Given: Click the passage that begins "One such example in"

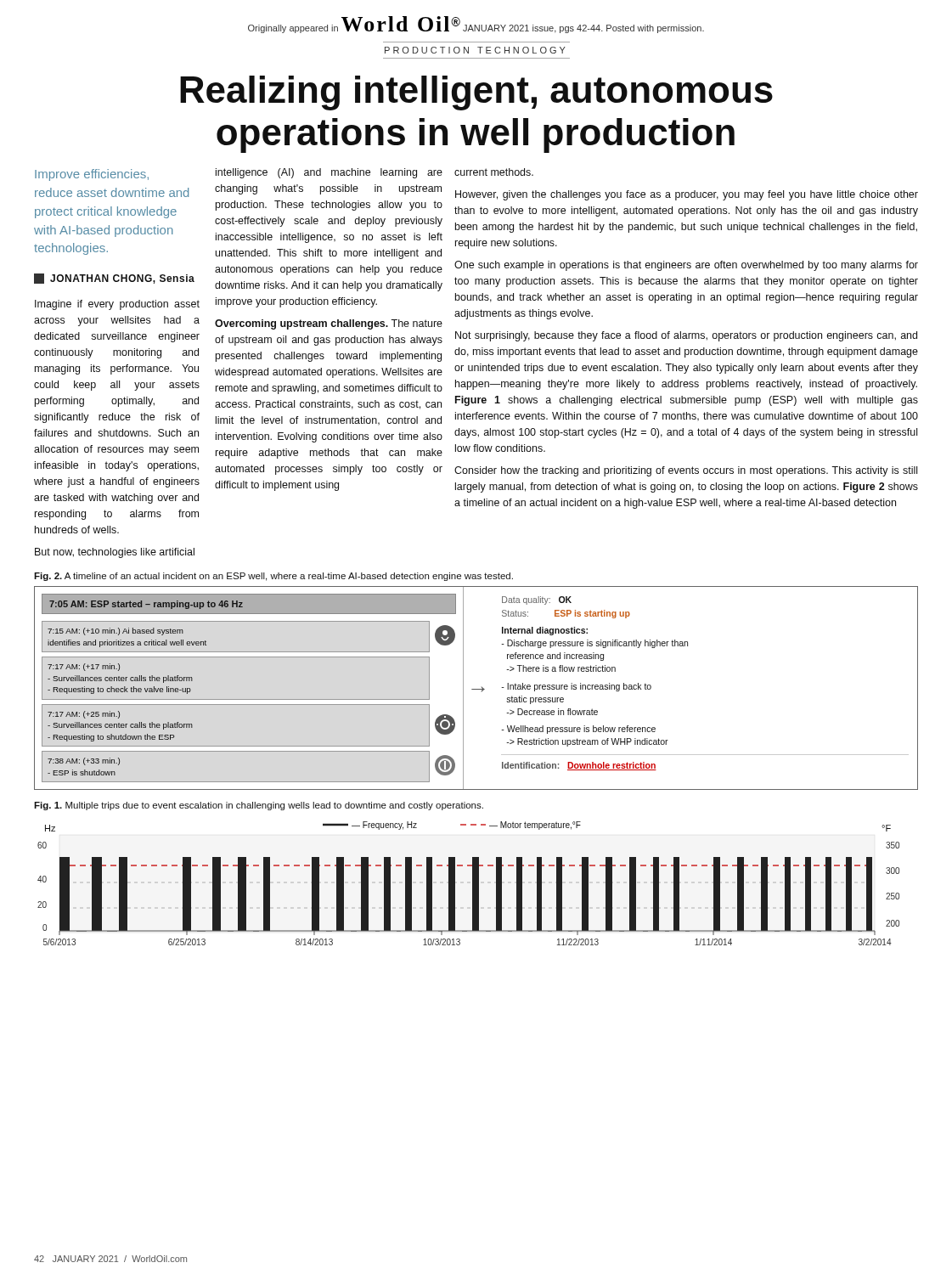Looking at the screenshot, I should tap(686, 290).
